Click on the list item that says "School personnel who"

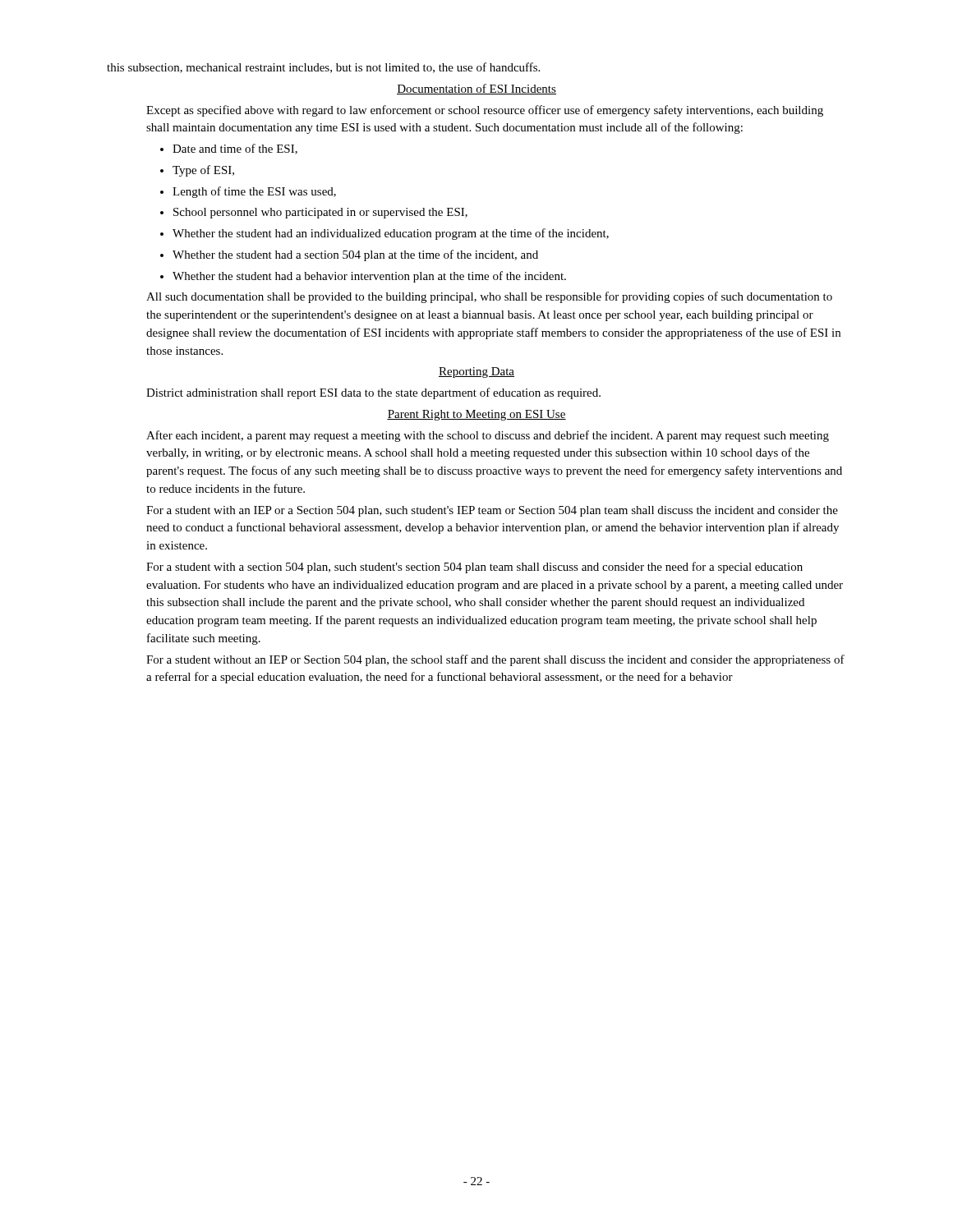[x=476, y=213]
